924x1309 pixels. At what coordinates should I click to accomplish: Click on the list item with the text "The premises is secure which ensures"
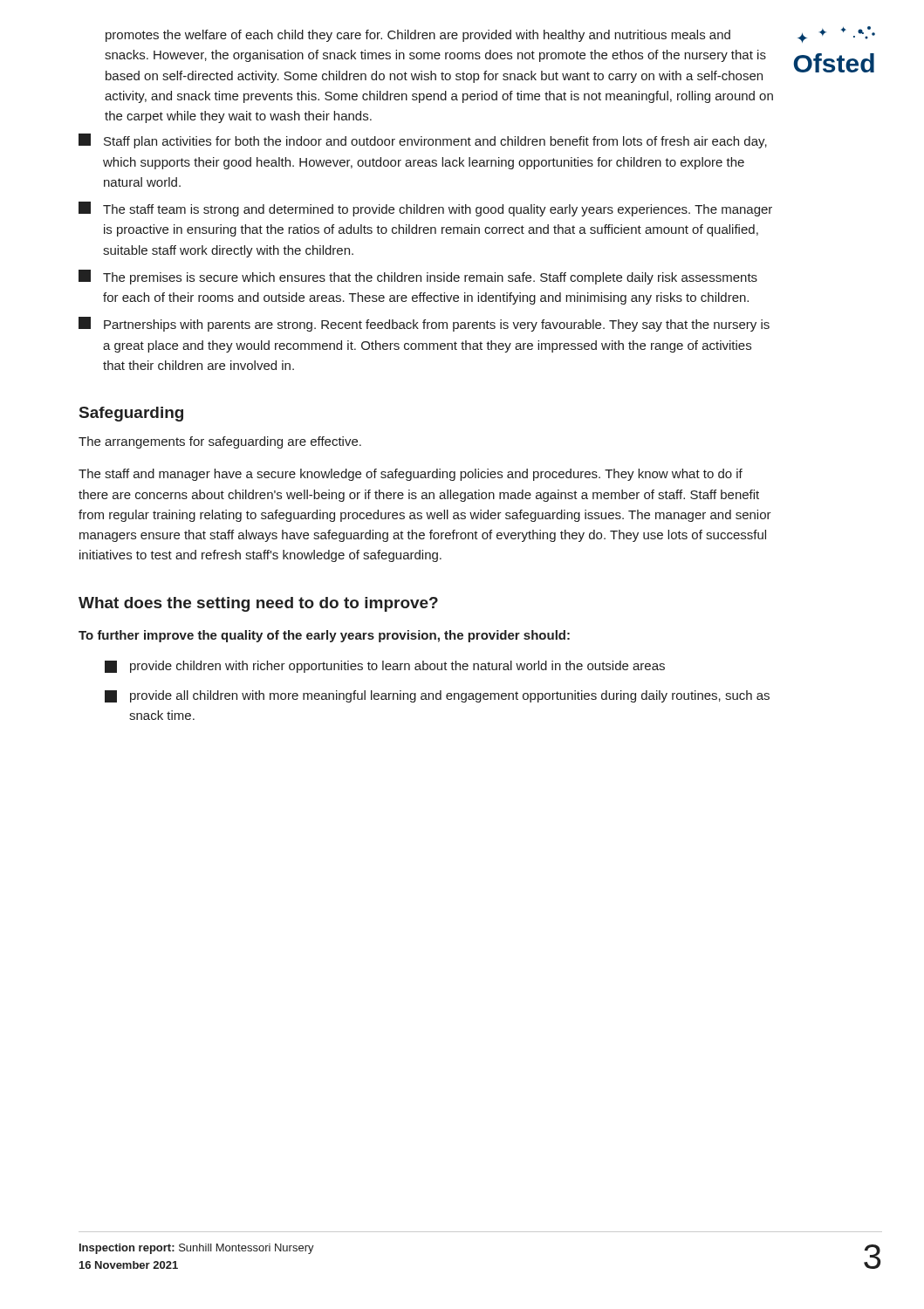click(427, 287)
